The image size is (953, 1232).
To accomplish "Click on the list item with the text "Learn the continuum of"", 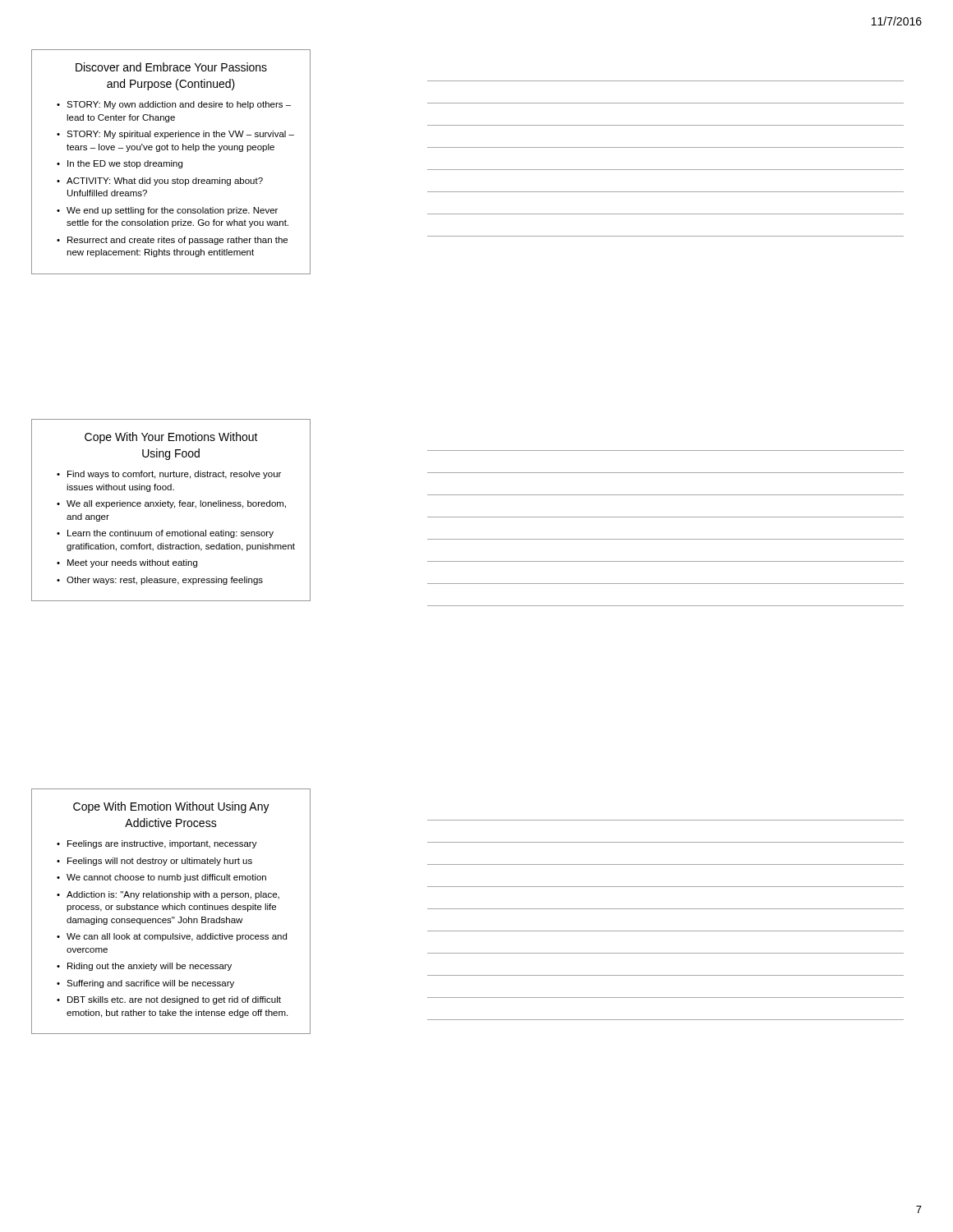I will [x=181, y=540].
